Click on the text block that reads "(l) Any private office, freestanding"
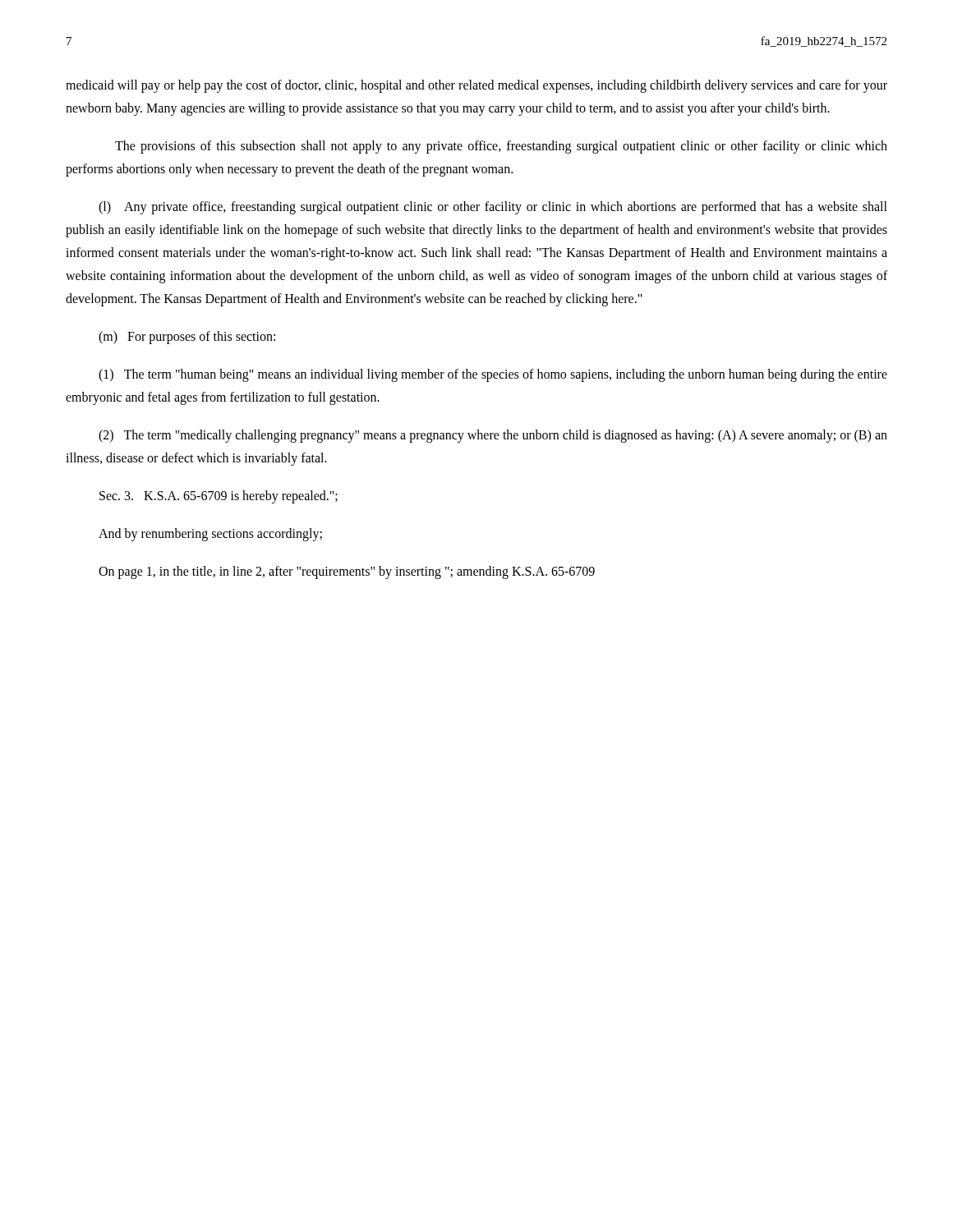Image resolution: width=953 pixels, height=1232 pixels. [476, 253]
